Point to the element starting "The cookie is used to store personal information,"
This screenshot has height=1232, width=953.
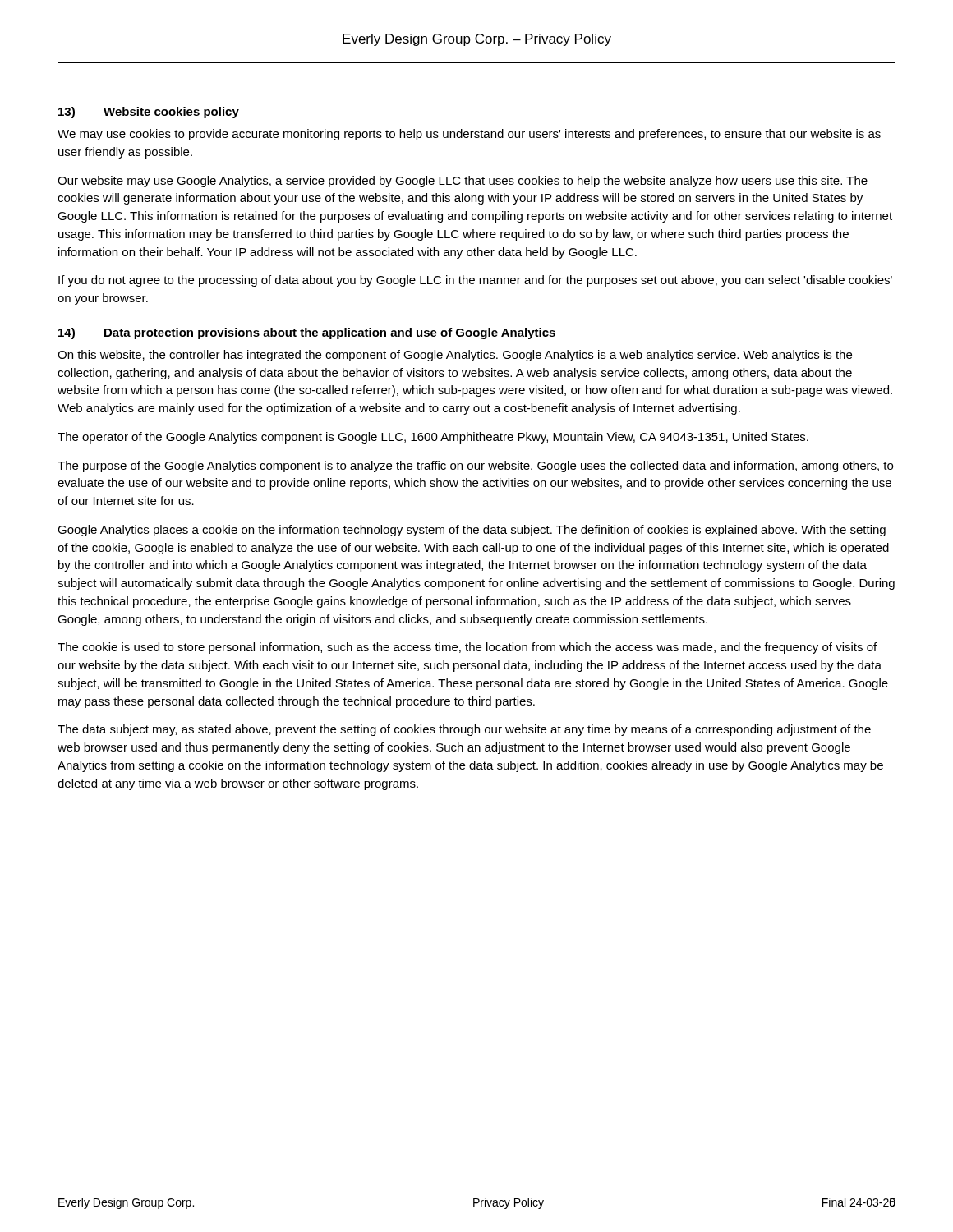pos(473,674)
